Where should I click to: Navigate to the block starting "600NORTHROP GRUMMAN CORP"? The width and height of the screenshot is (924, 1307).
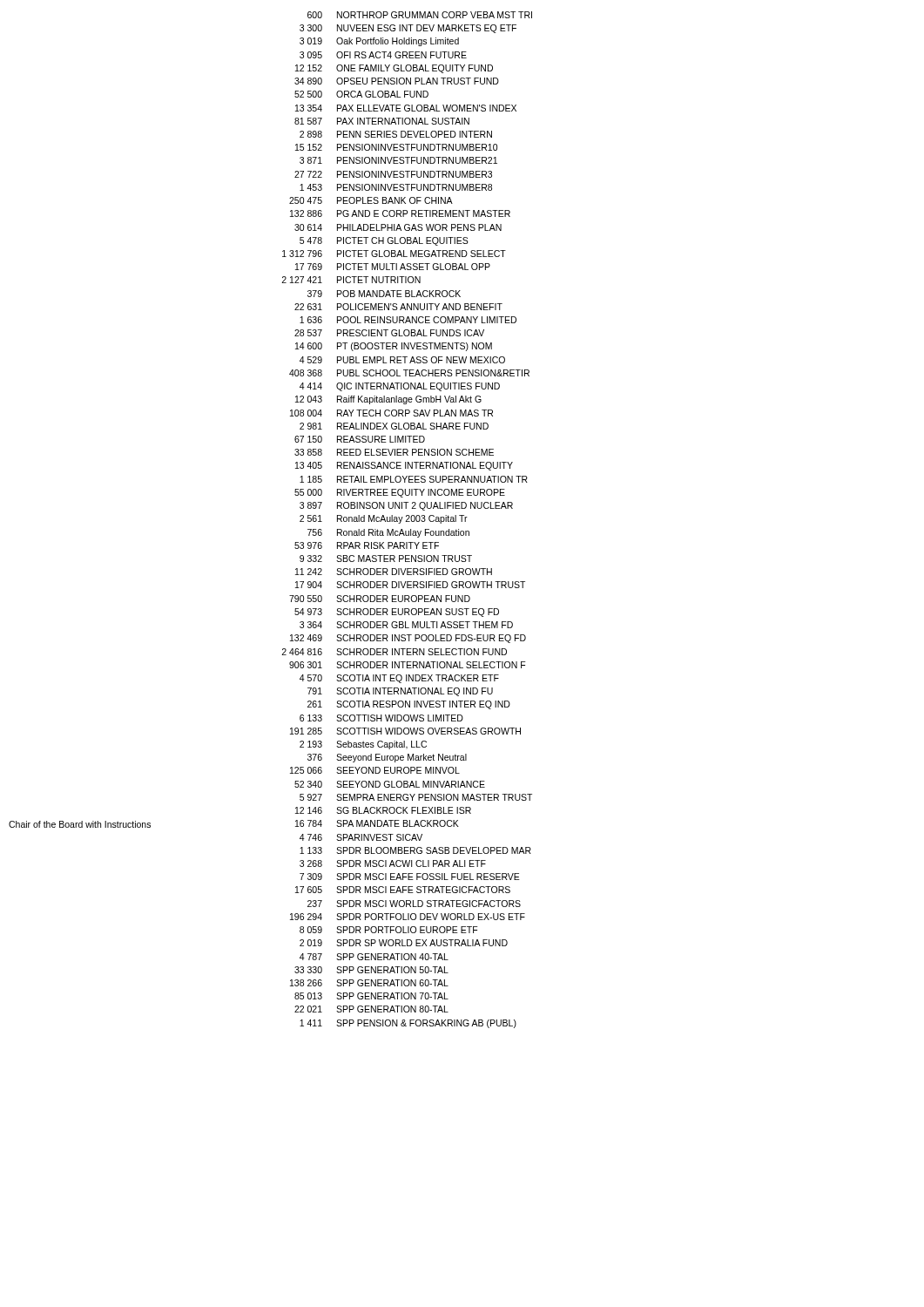click(x=449, y=15)
